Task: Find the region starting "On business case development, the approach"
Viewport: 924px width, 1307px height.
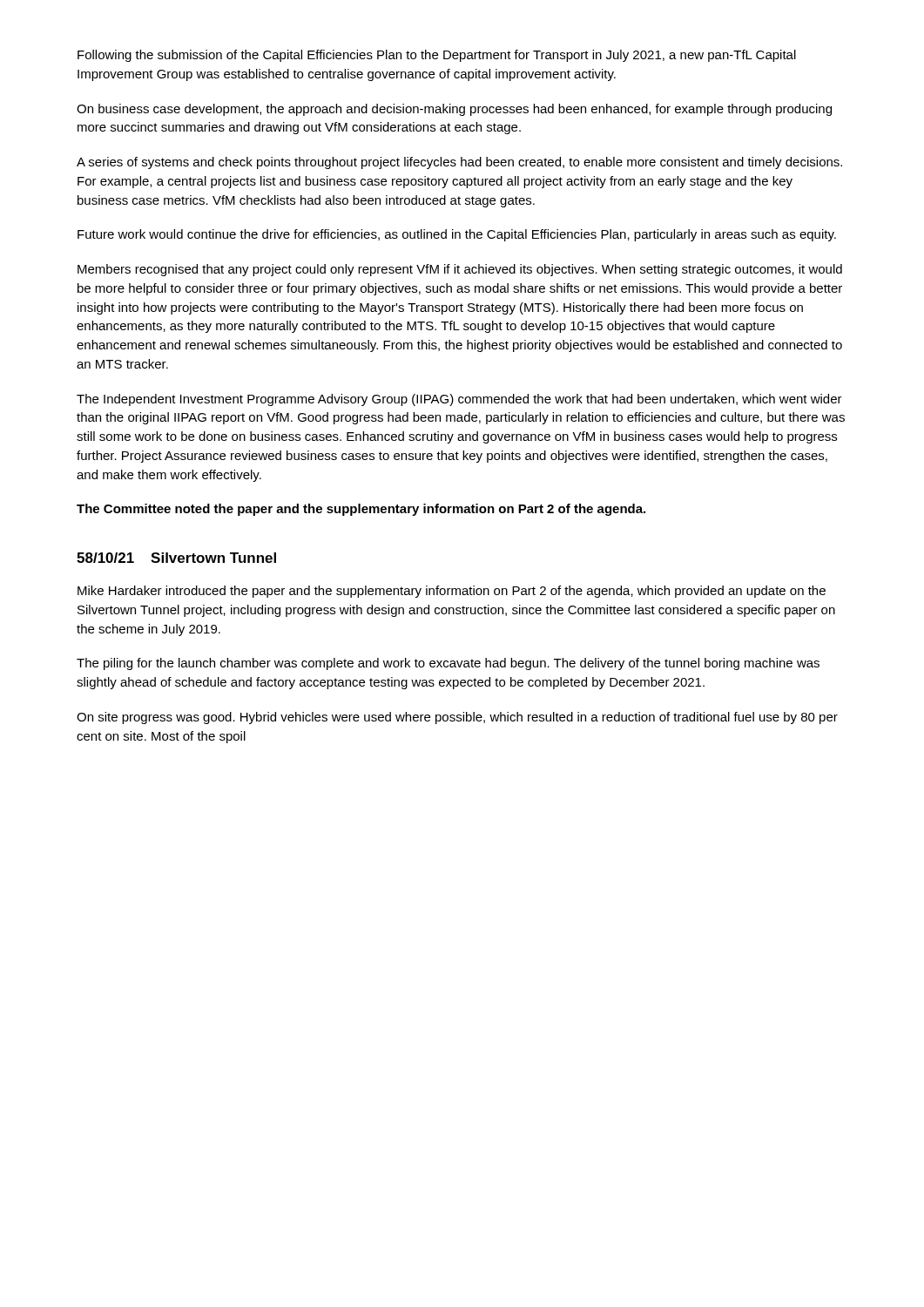Action: 455,117
